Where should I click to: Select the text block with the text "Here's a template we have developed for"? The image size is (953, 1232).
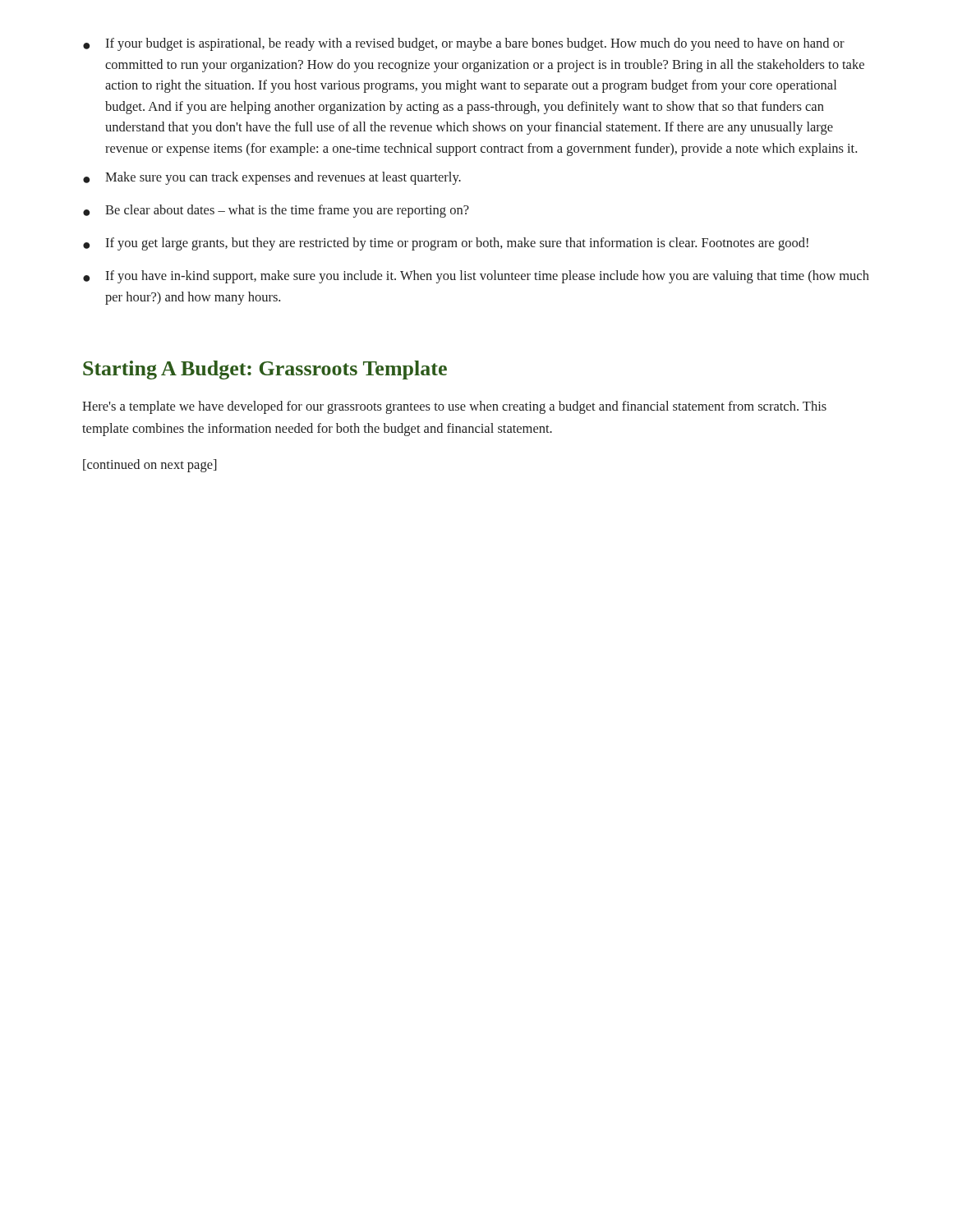[x=454, y=417]
